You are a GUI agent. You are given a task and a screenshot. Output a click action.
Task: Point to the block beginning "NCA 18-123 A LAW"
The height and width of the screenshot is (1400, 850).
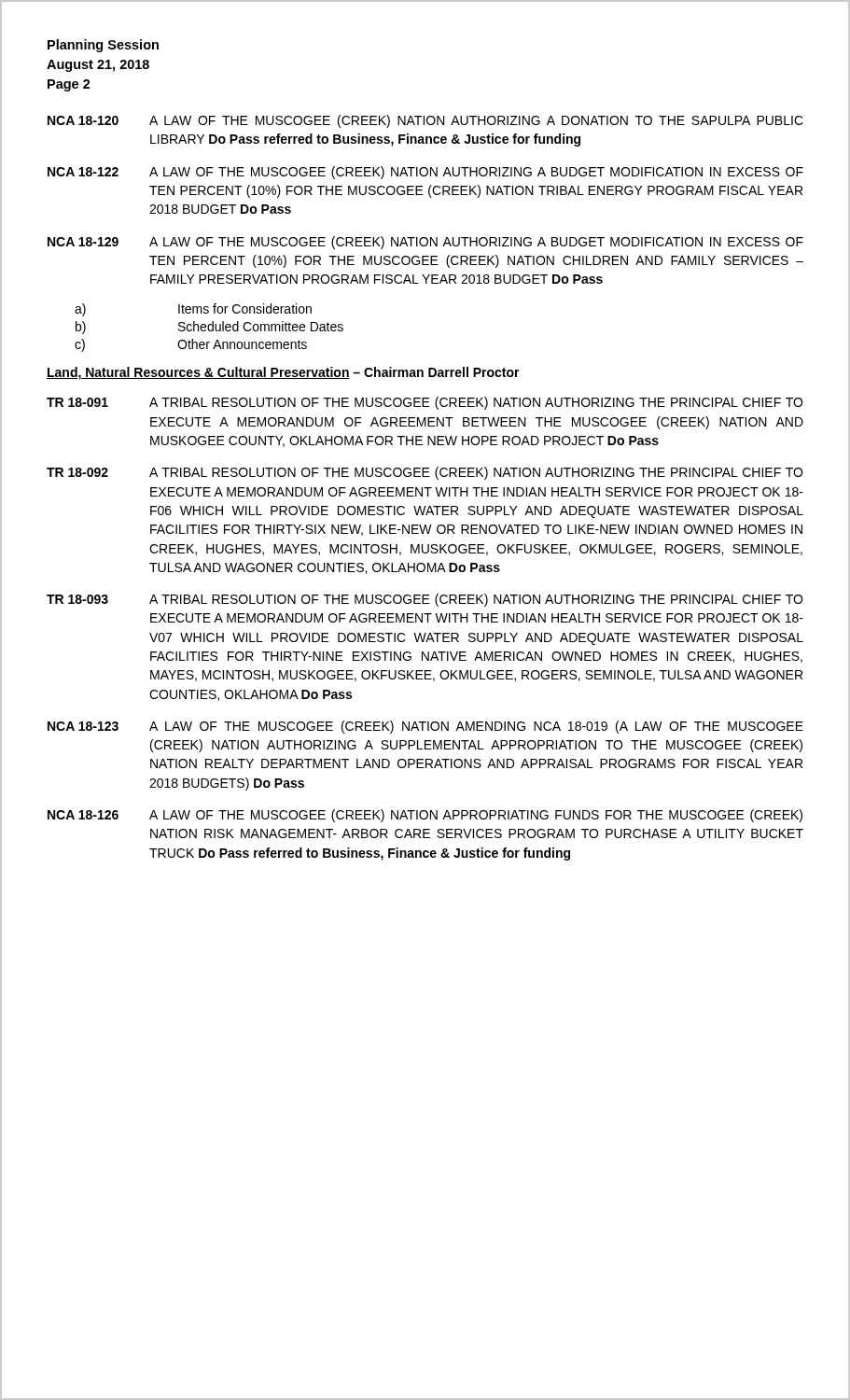[x=425, y=755]
